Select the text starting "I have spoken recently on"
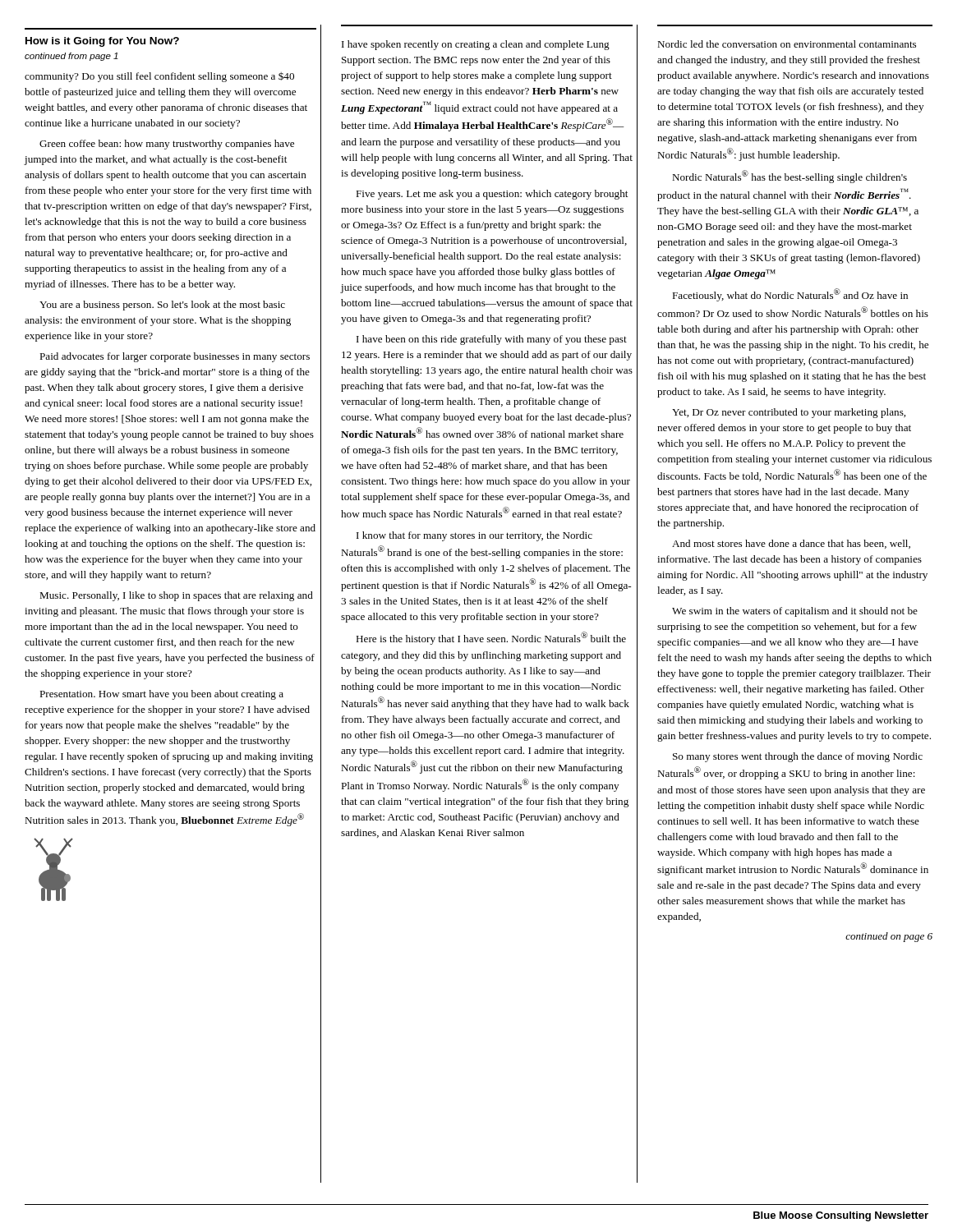 click(487, 438)
